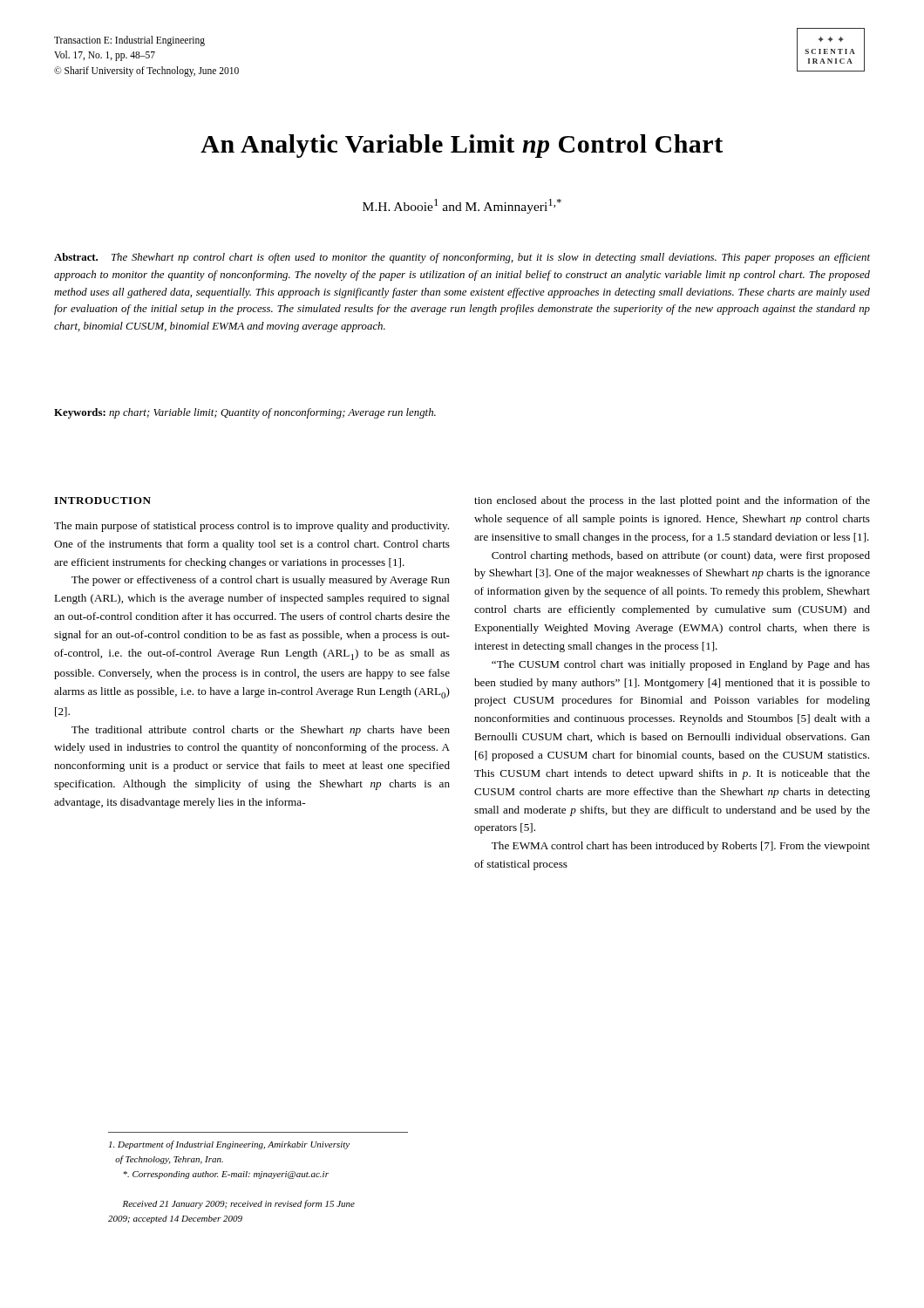924x1308 pixels.
Task: Point to the block beginning "The main purpose of statistical"
Action: [x=252, y=664]
